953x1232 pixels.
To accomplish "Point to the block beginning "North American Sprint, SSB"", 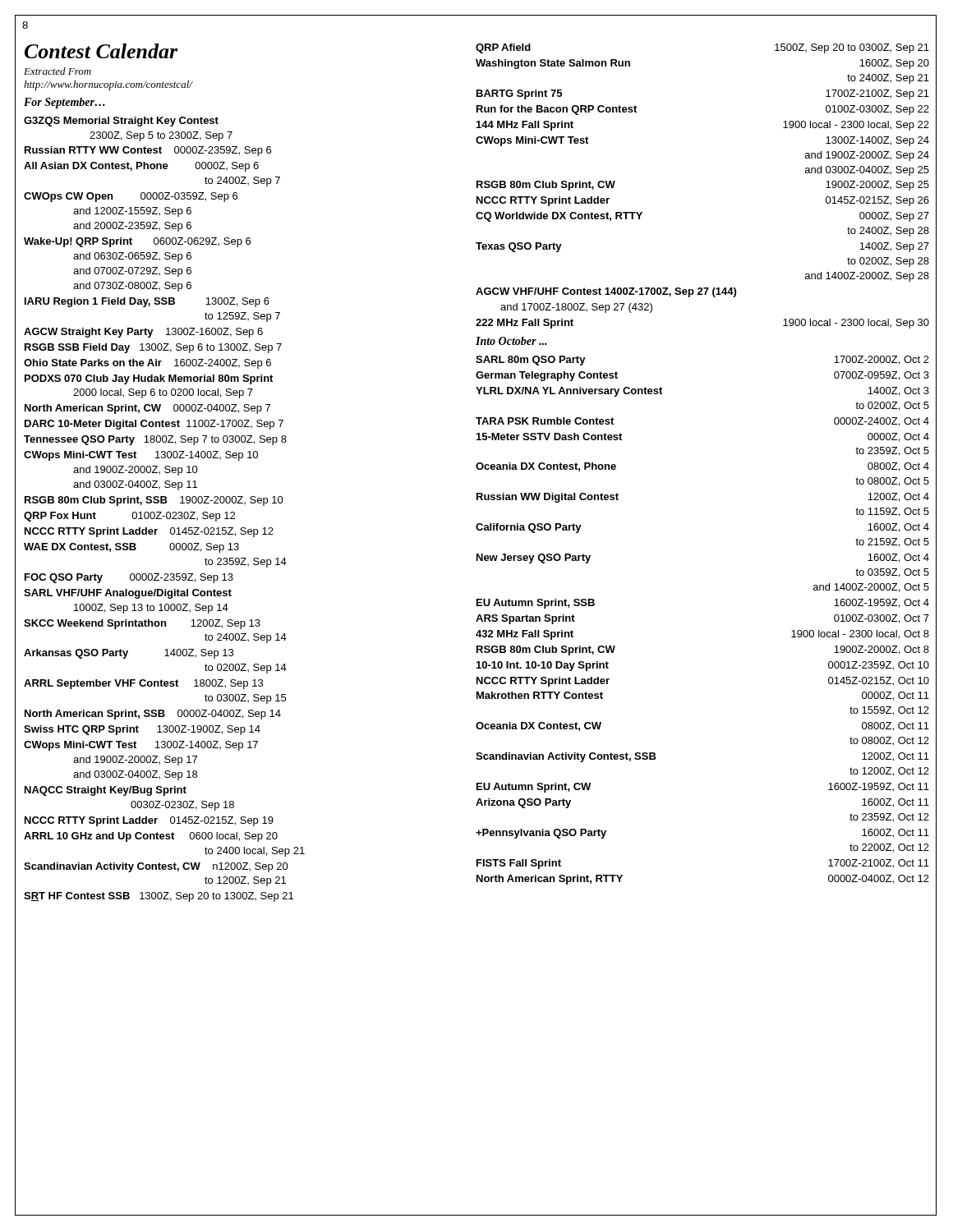I will click(152, 713).
